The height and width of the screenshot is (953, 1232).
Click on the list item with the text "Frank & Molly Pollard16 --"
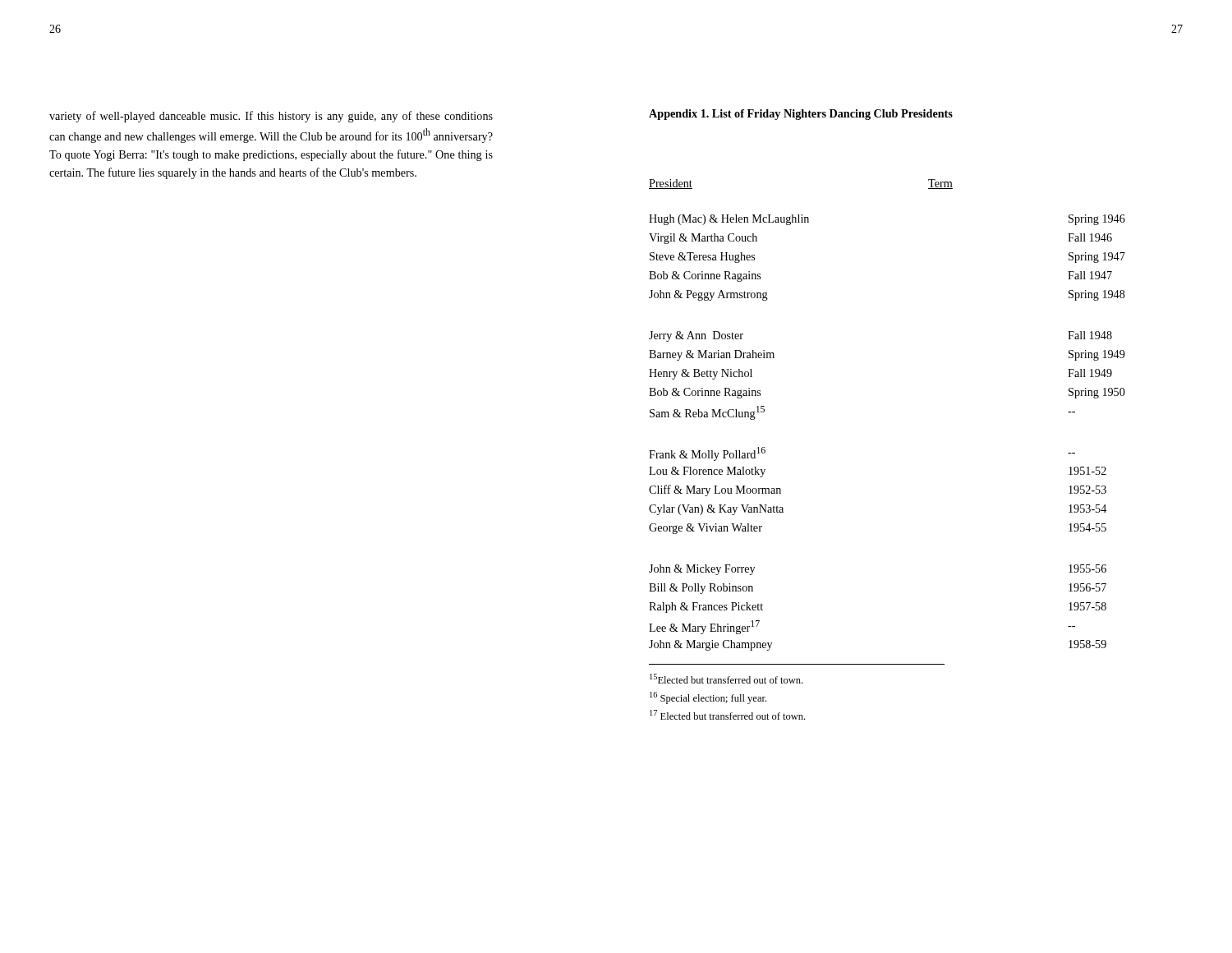705,454
